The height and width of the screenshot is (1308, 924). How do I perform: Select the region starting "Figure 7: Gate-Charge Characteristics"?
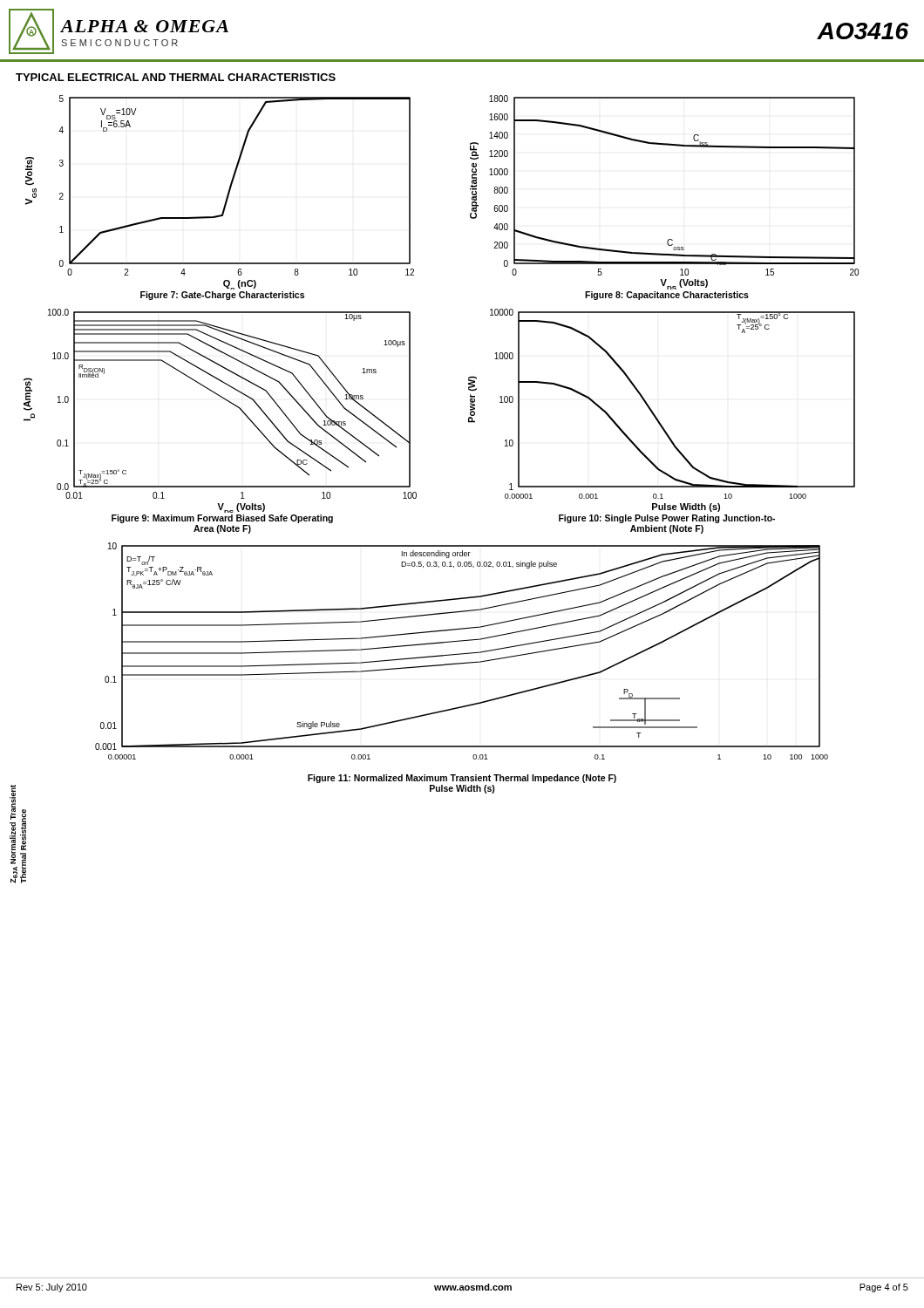(x=222, y=295)
